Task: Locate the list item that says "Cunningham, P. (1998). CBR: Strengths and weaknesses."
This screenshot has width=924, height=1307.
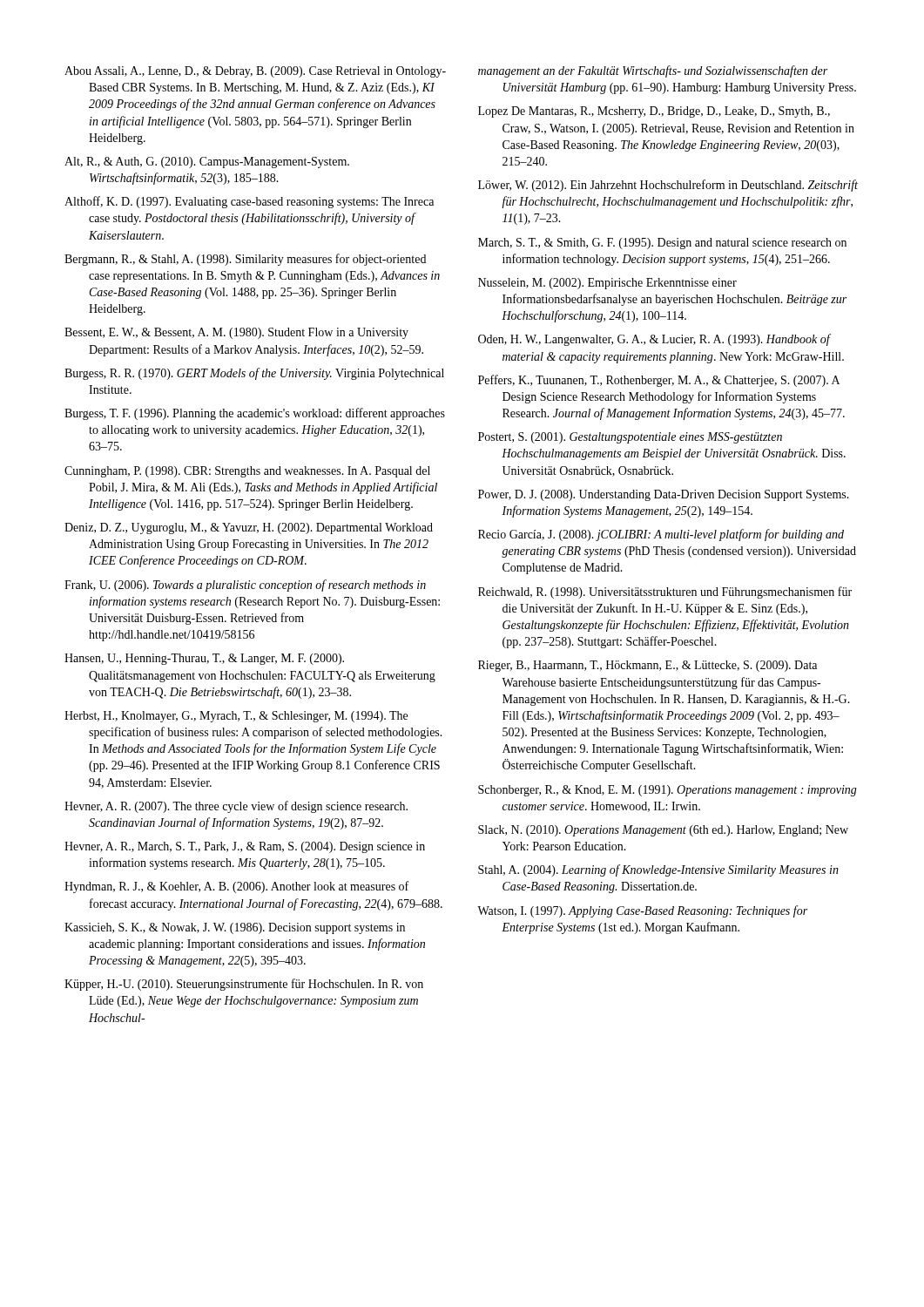Action: [251, 487]
